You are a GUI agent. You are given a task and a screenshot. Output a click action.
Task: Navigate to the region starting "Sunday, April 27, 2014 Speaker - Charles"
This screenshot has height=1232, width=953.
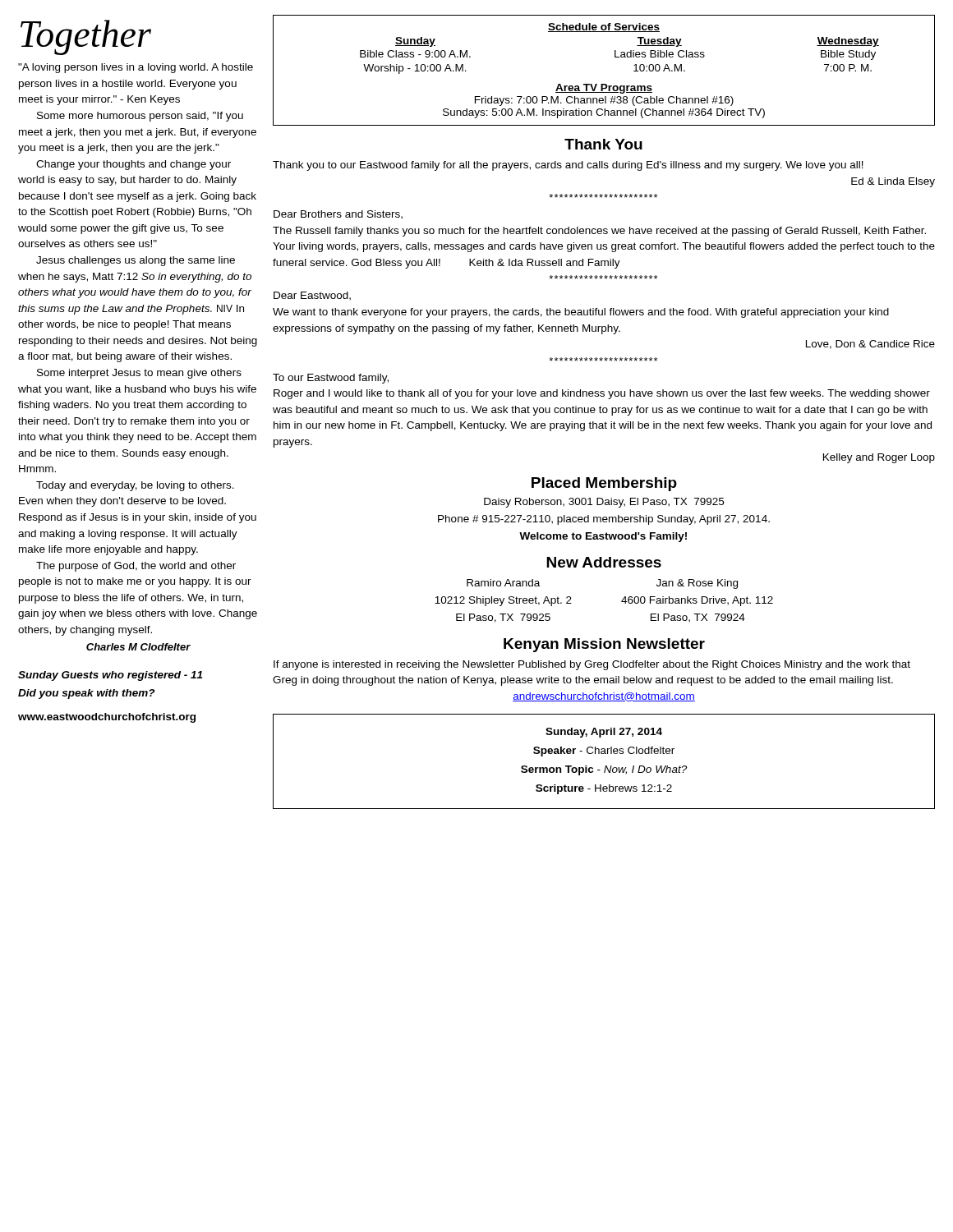[604, 761]
